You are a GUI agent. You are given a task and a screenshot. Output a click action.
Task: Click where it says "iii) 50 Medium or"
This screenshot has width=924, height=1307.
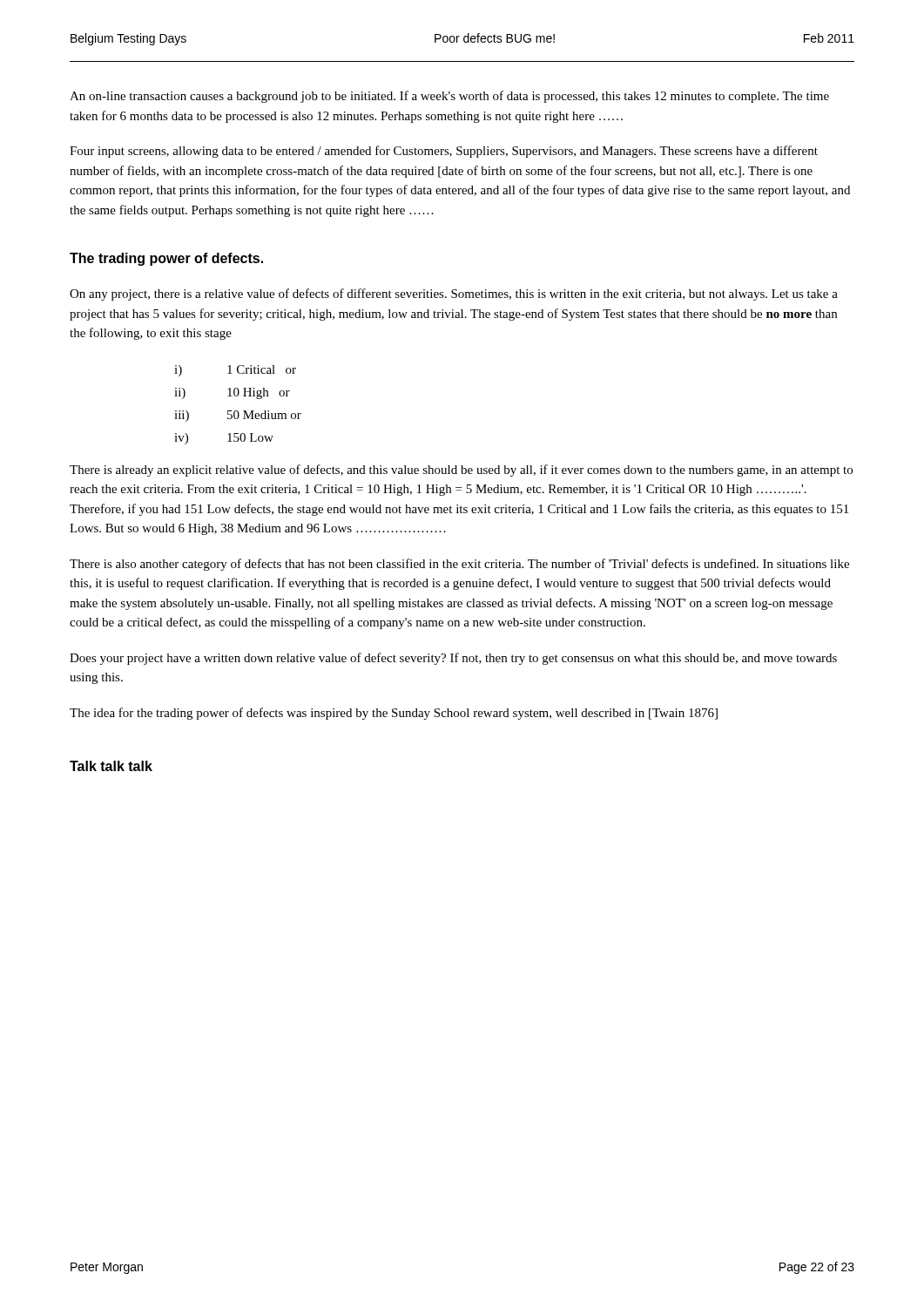tap(238, 416)
